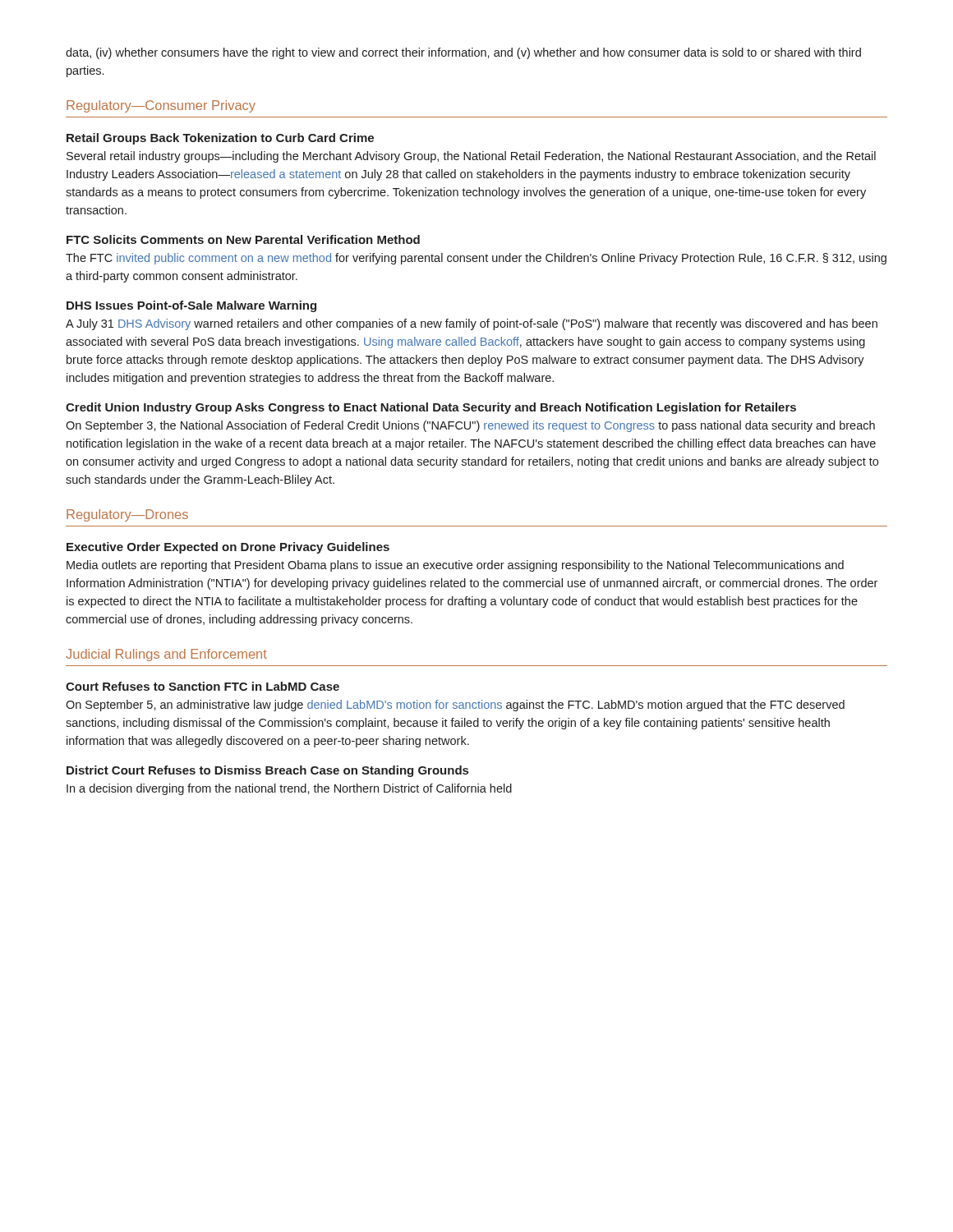The height and width of the screenshot is (1232, 953).
Task: Locate the text block containing "Several retail industry groups—including the Merchant Advisory"
Action: click(476, 183)
